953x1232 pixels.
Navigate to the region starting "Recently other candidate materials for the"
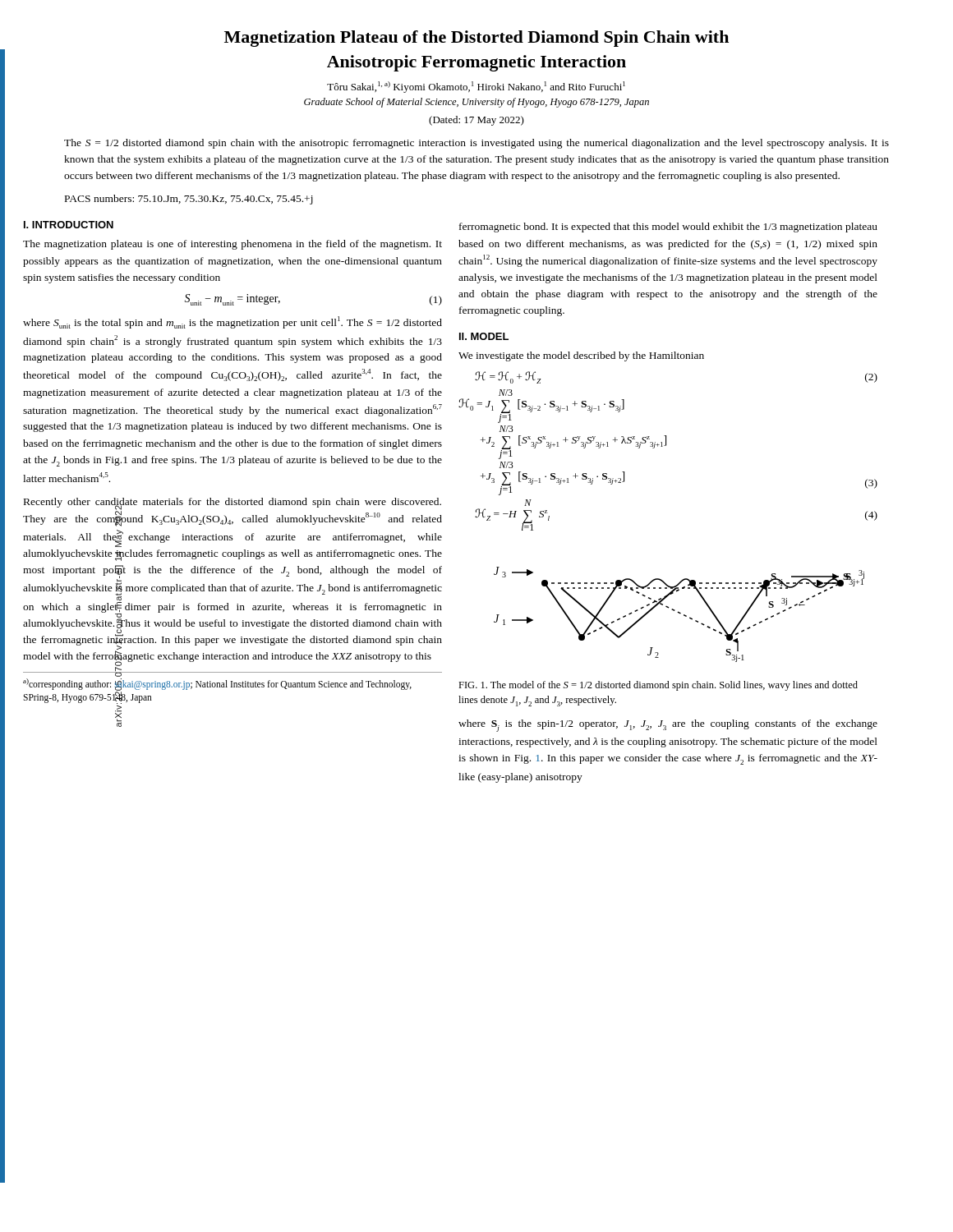(x=232, y=579)
